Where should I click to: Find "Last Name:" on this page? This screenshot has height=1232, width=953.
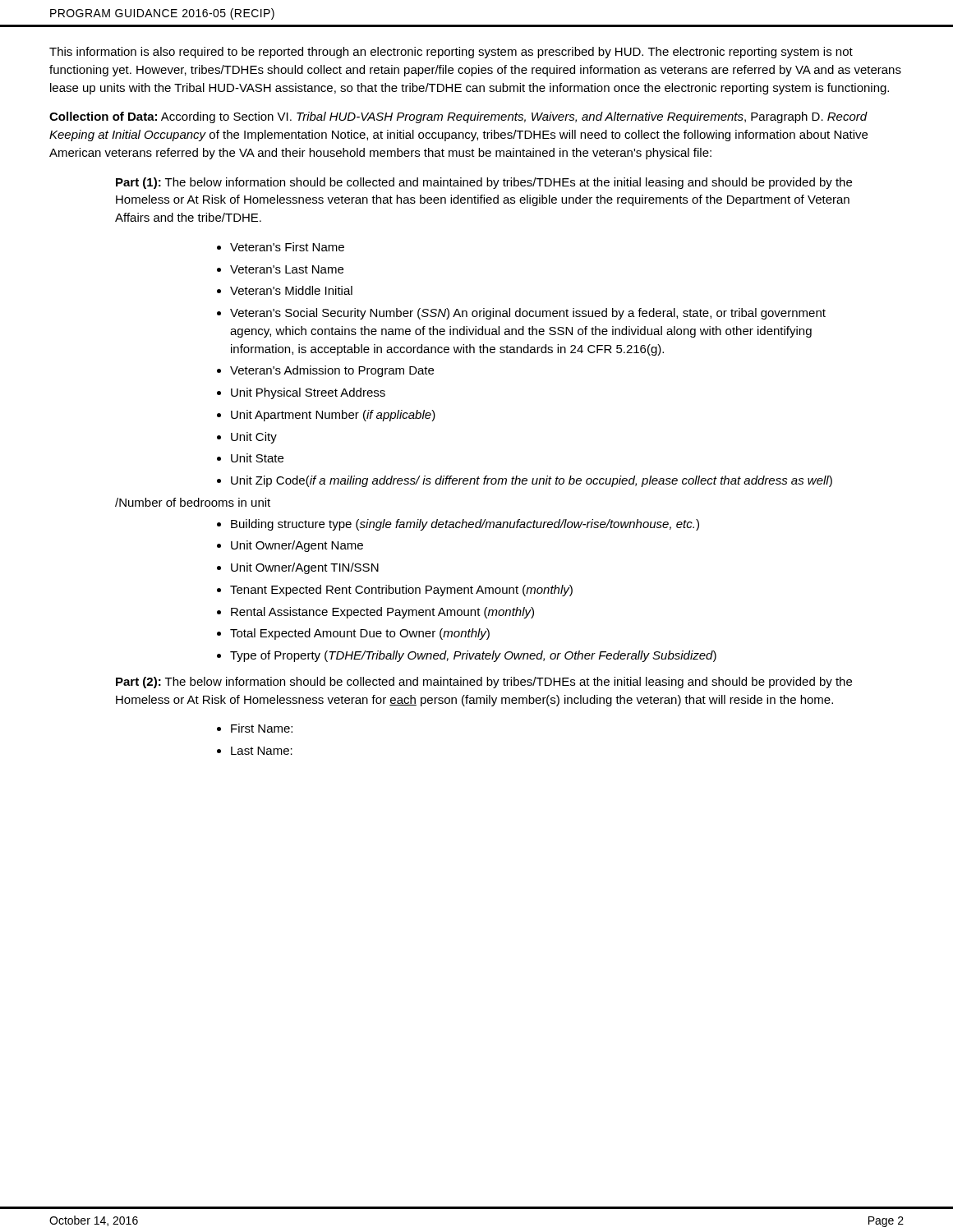[x=262, y=750]
